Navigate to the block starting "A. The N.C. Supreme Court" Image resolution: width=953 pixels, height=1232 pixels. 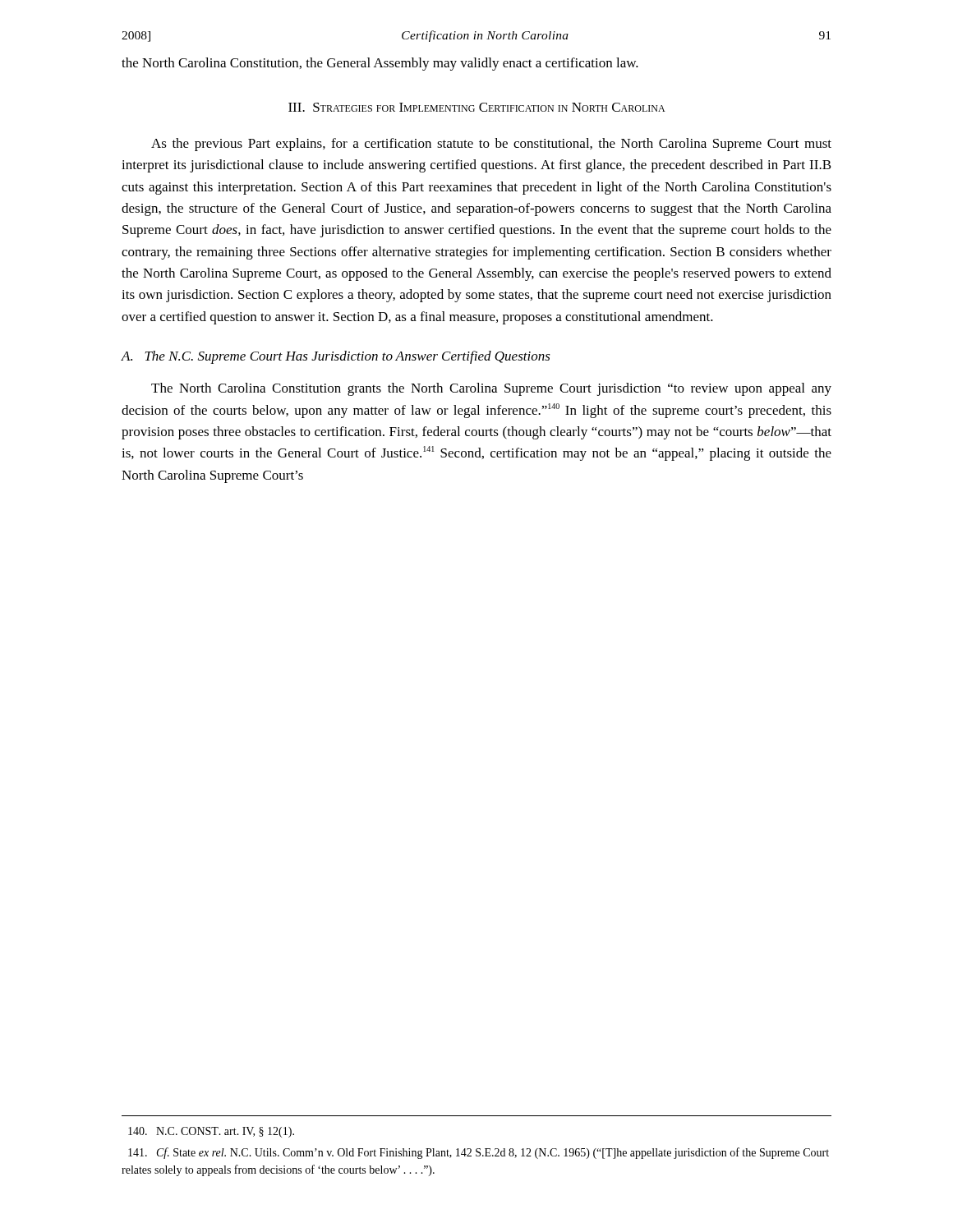pos(336,356)
